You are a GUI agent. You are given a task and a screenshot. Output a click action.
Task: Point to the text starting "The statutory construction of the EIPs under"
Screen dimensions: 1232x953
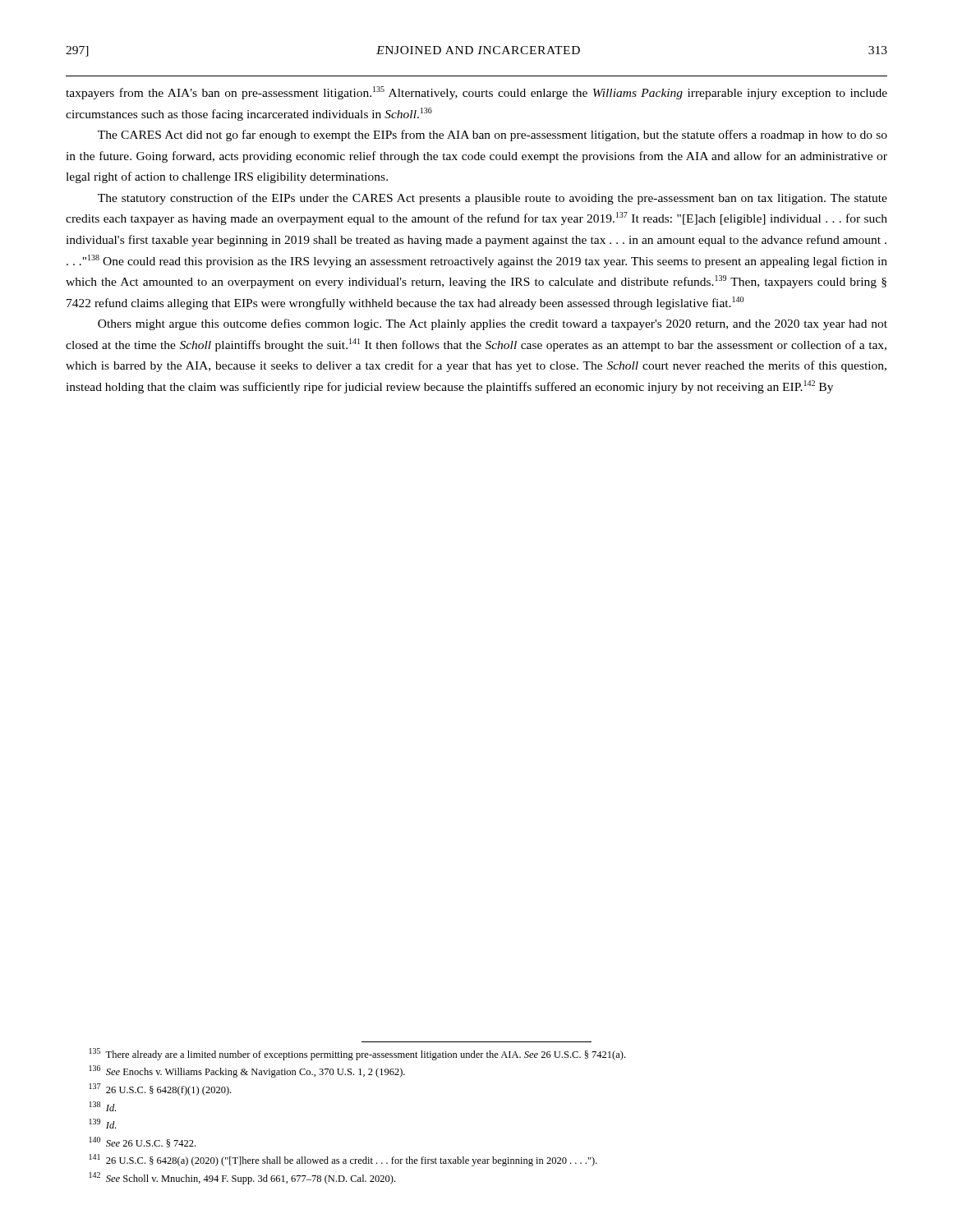tap(476, 250)
